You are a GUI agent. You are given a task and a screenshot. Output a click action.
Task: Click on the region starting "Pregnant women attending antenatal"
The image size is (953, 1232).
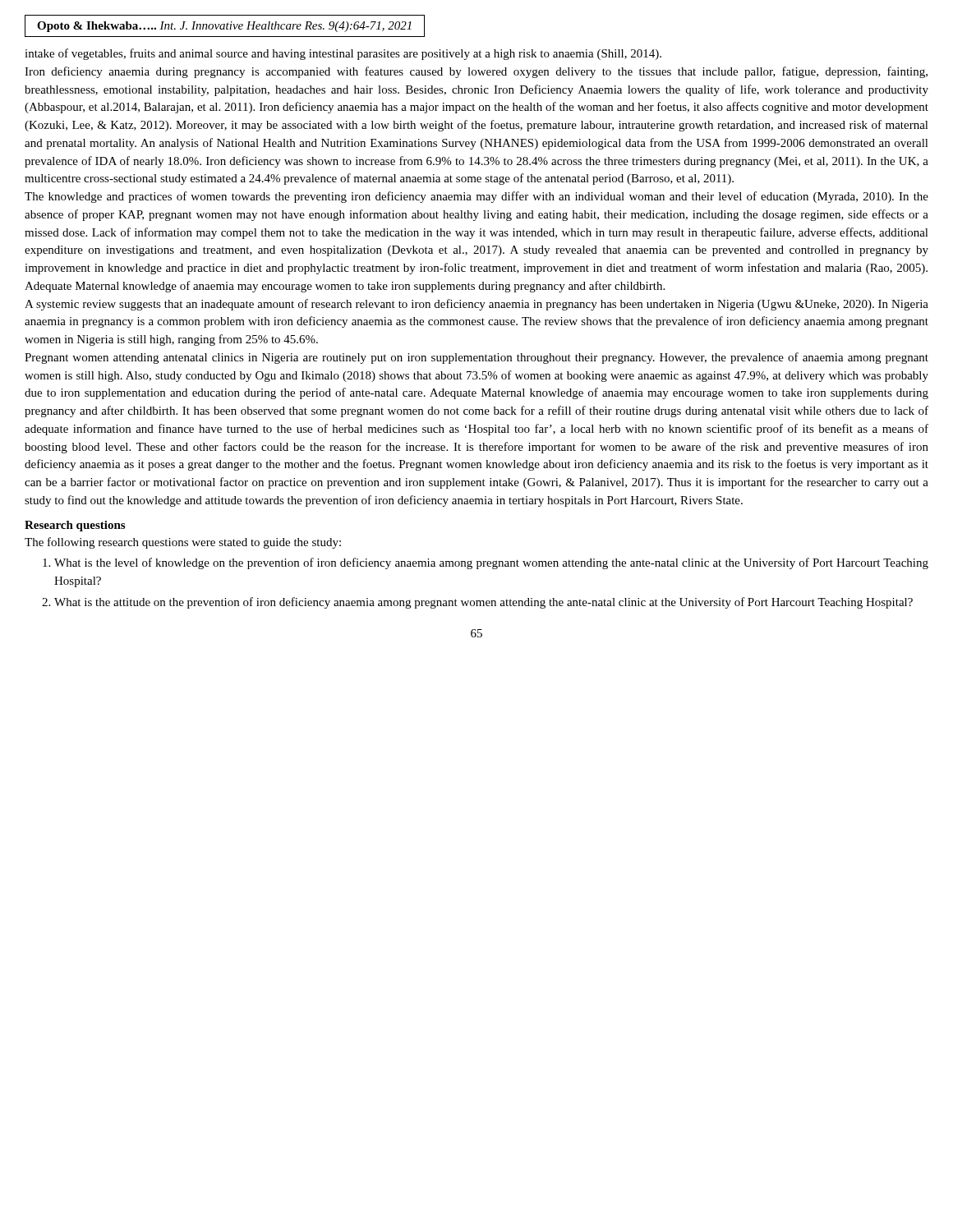click(476, 429)
